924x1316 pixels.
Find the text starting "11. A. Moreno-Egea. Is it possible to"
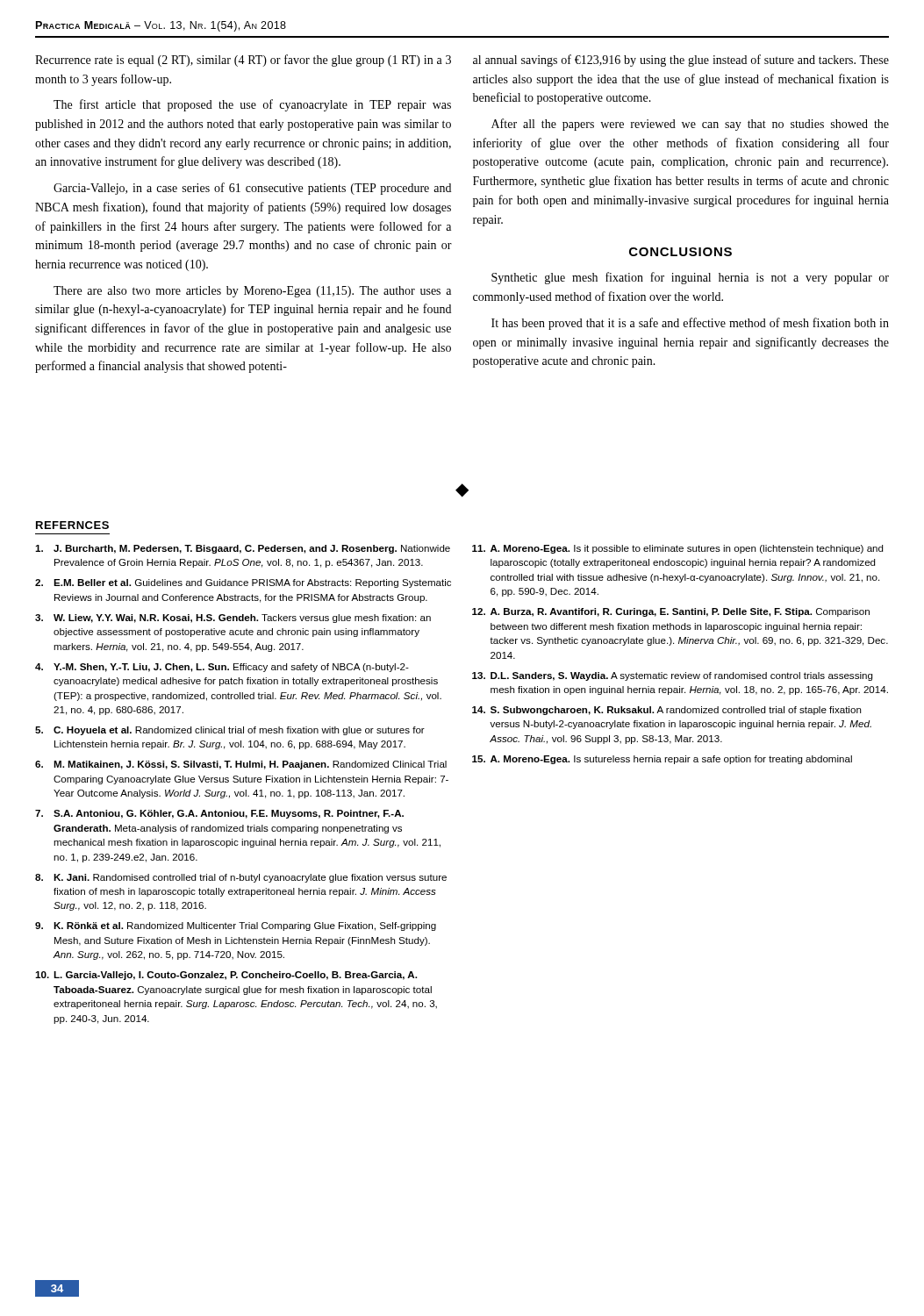point(680,570)
